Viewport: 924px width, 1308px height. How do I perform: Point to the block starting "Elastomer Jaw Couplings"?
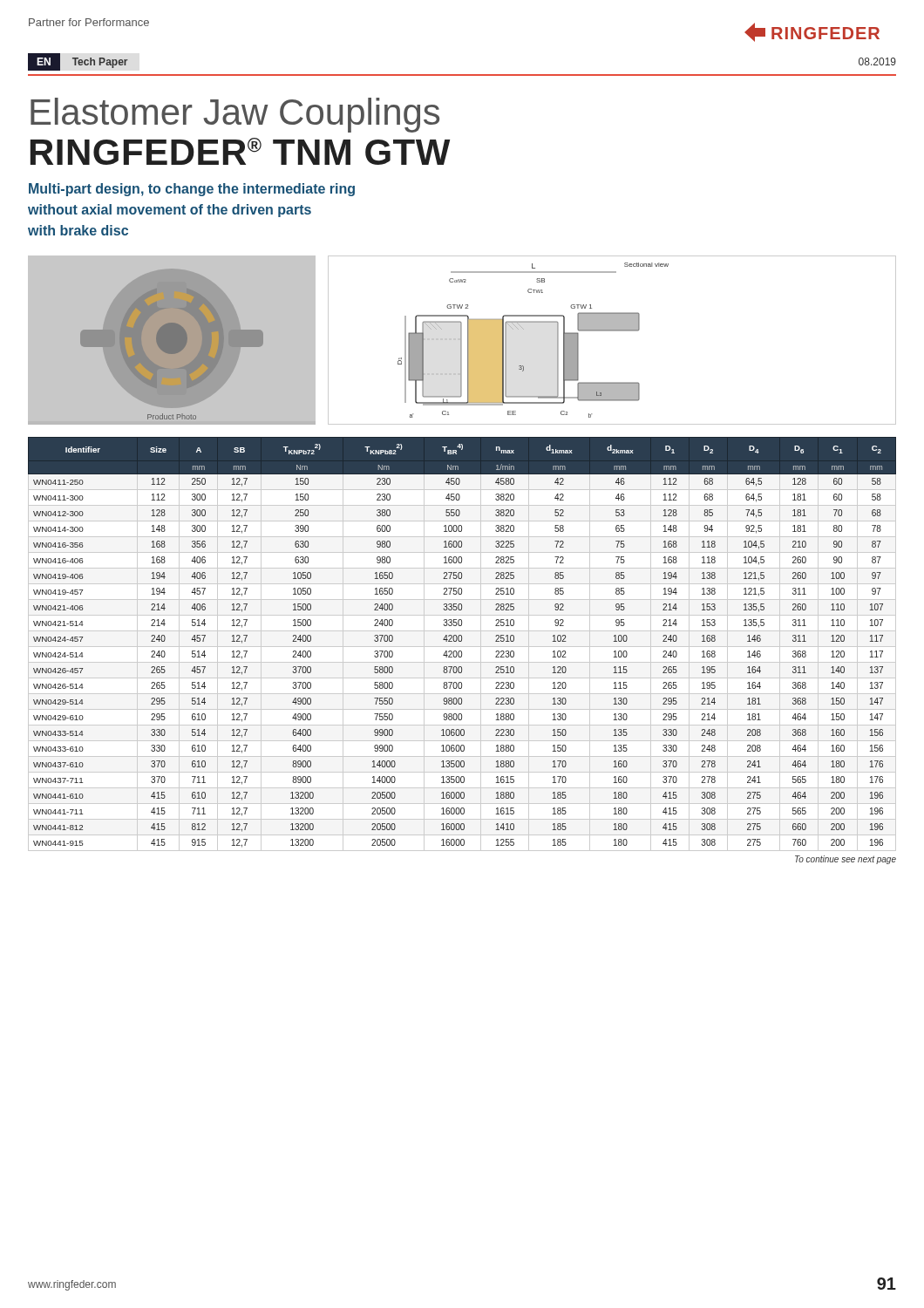[462, 133]
